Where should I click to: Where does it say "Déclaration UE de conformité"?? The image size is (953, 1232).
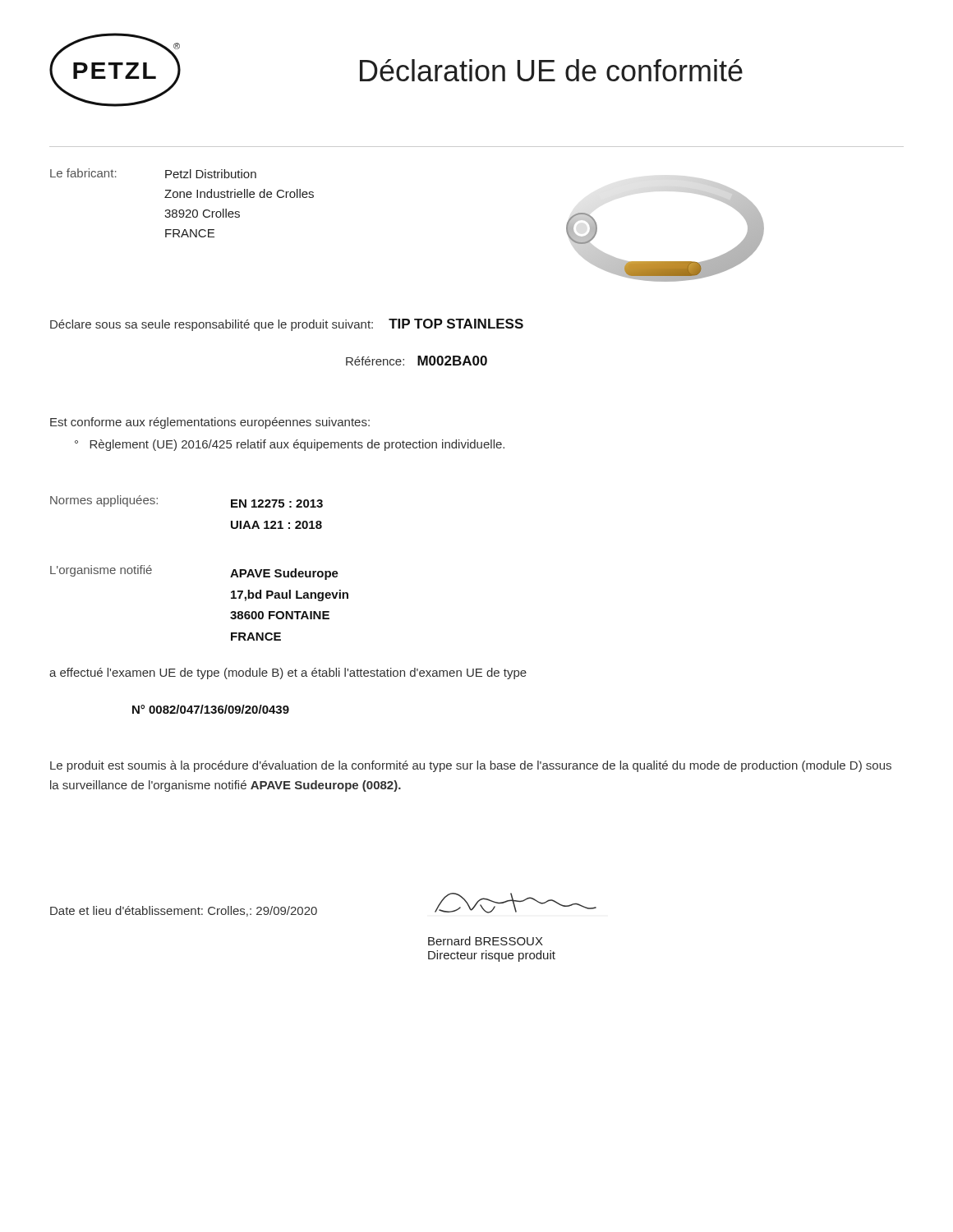pos(550,71)
